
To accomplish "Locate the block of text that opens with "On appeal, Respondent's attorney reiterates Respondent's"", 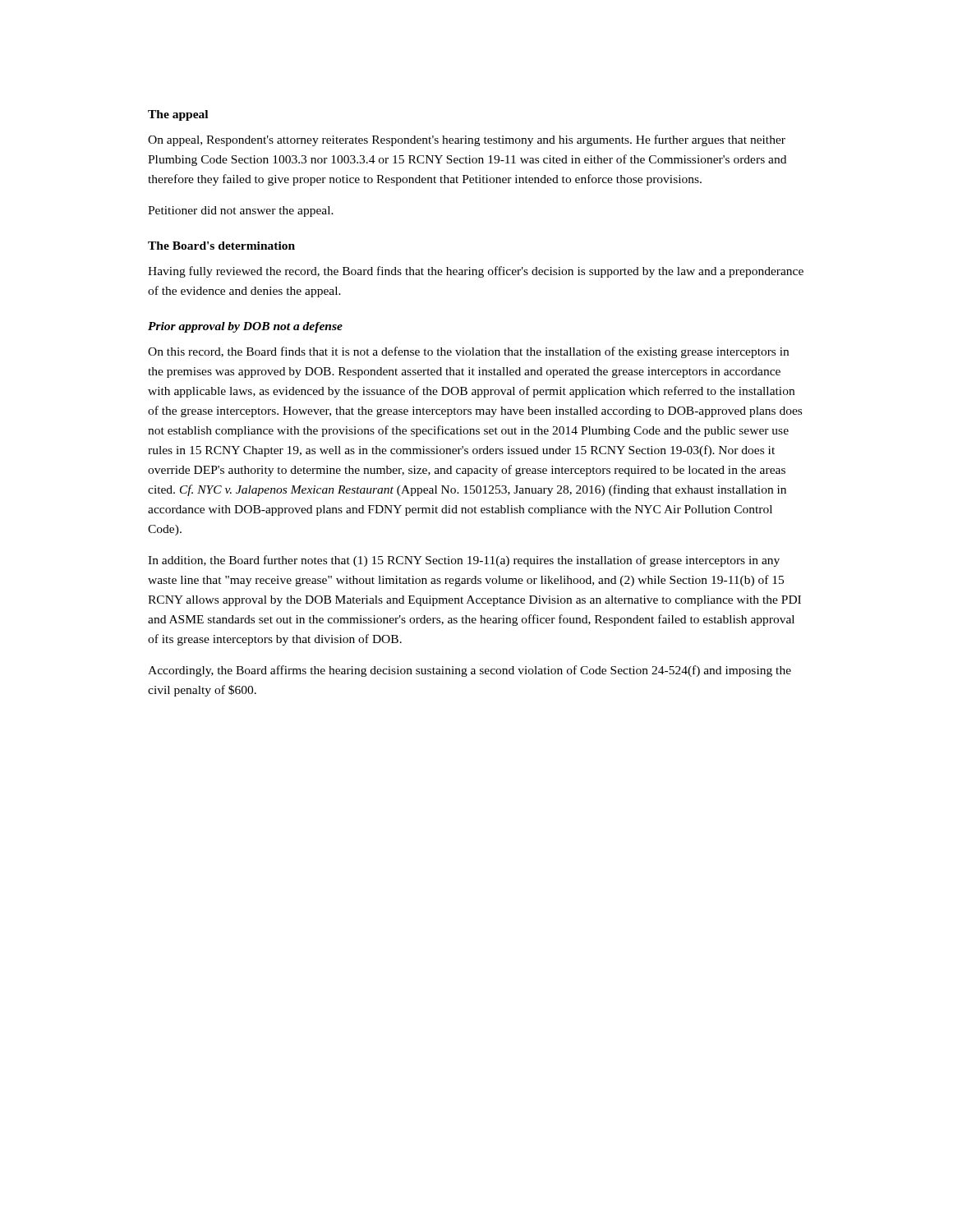I will [467, 159].
